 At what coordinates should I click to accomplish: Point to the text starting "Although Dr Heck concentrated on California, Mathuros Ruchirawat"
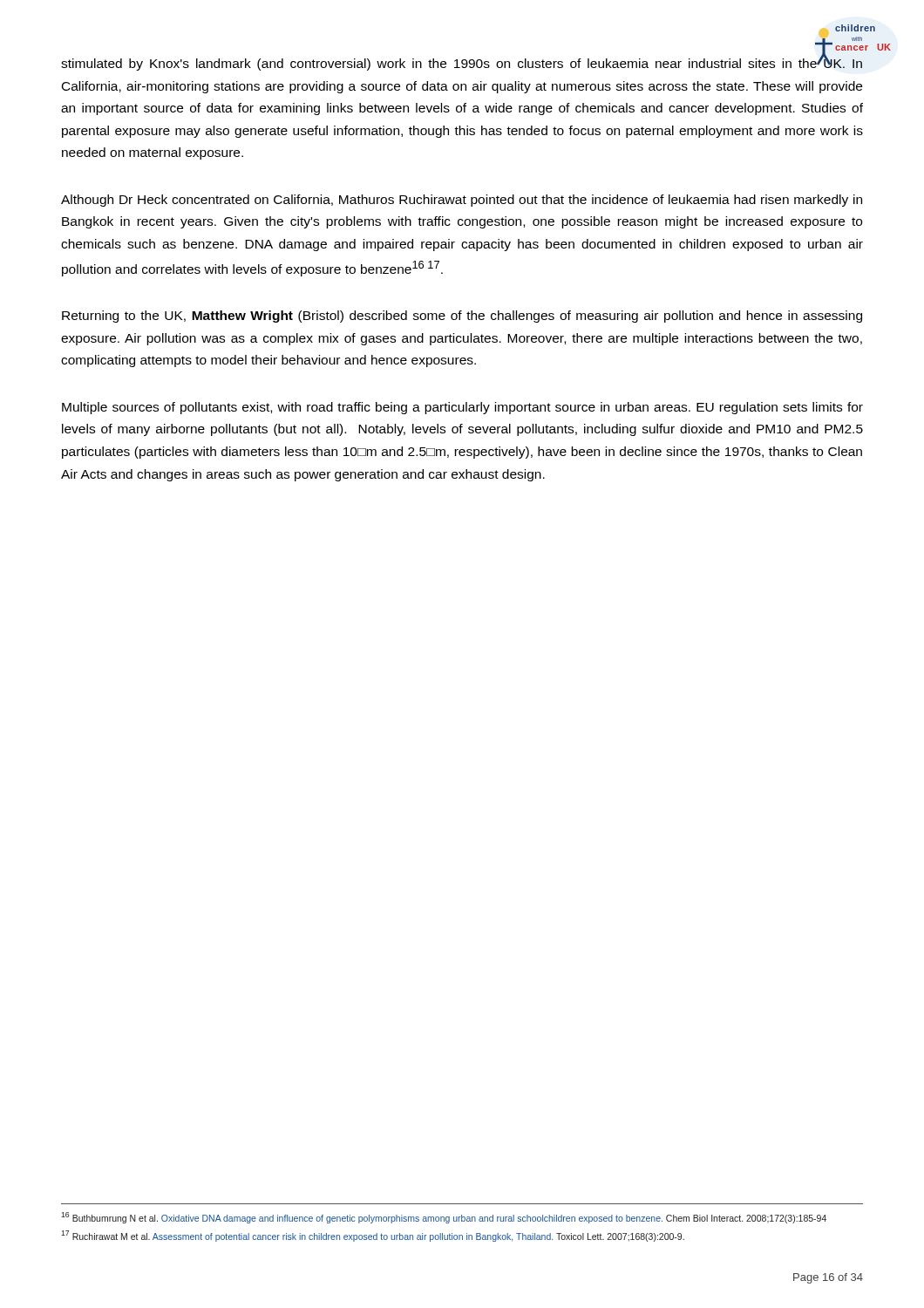[462, 234]
